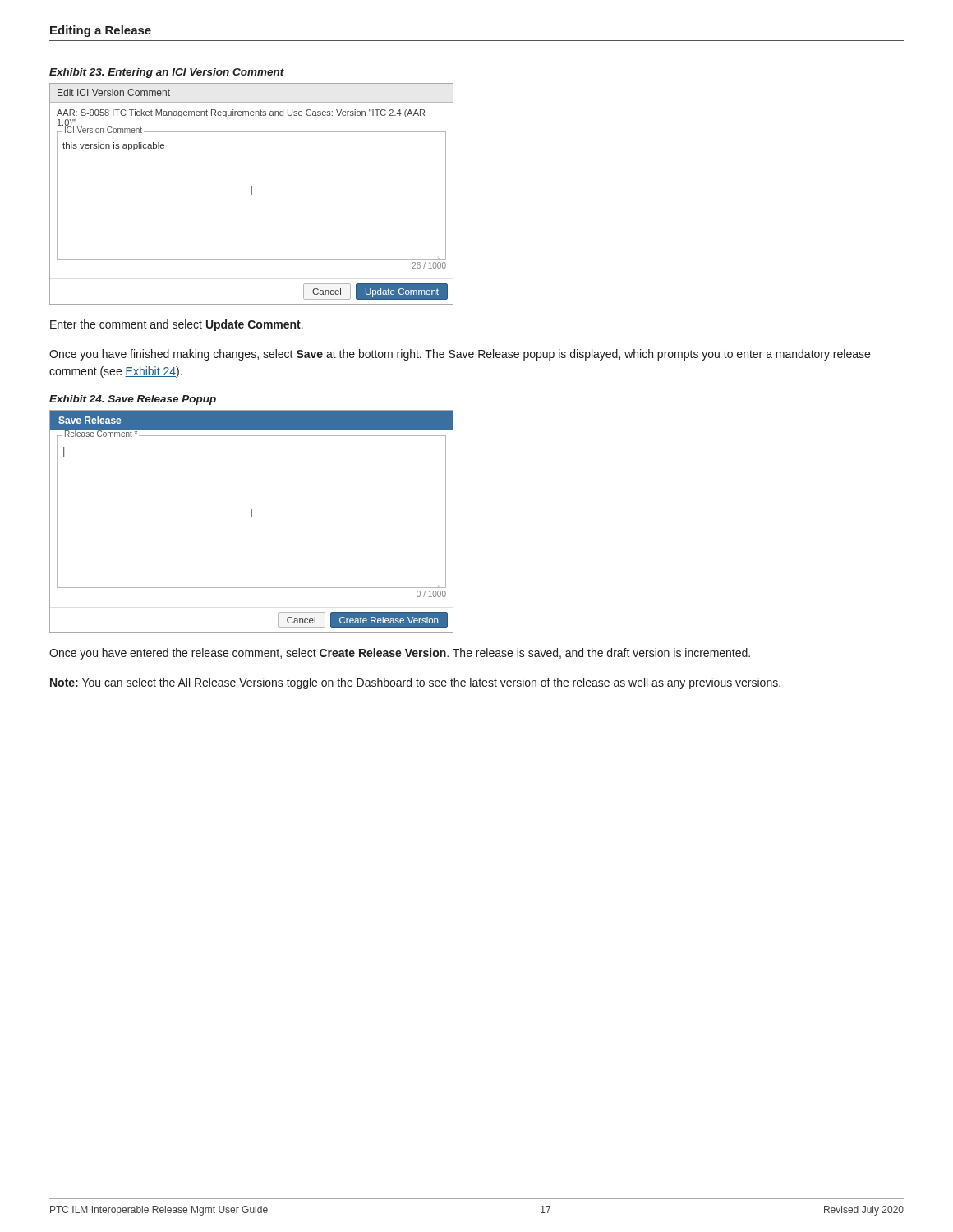953x1232 pixels.
Task: Select a section header
Action: (x=100, y=30)
